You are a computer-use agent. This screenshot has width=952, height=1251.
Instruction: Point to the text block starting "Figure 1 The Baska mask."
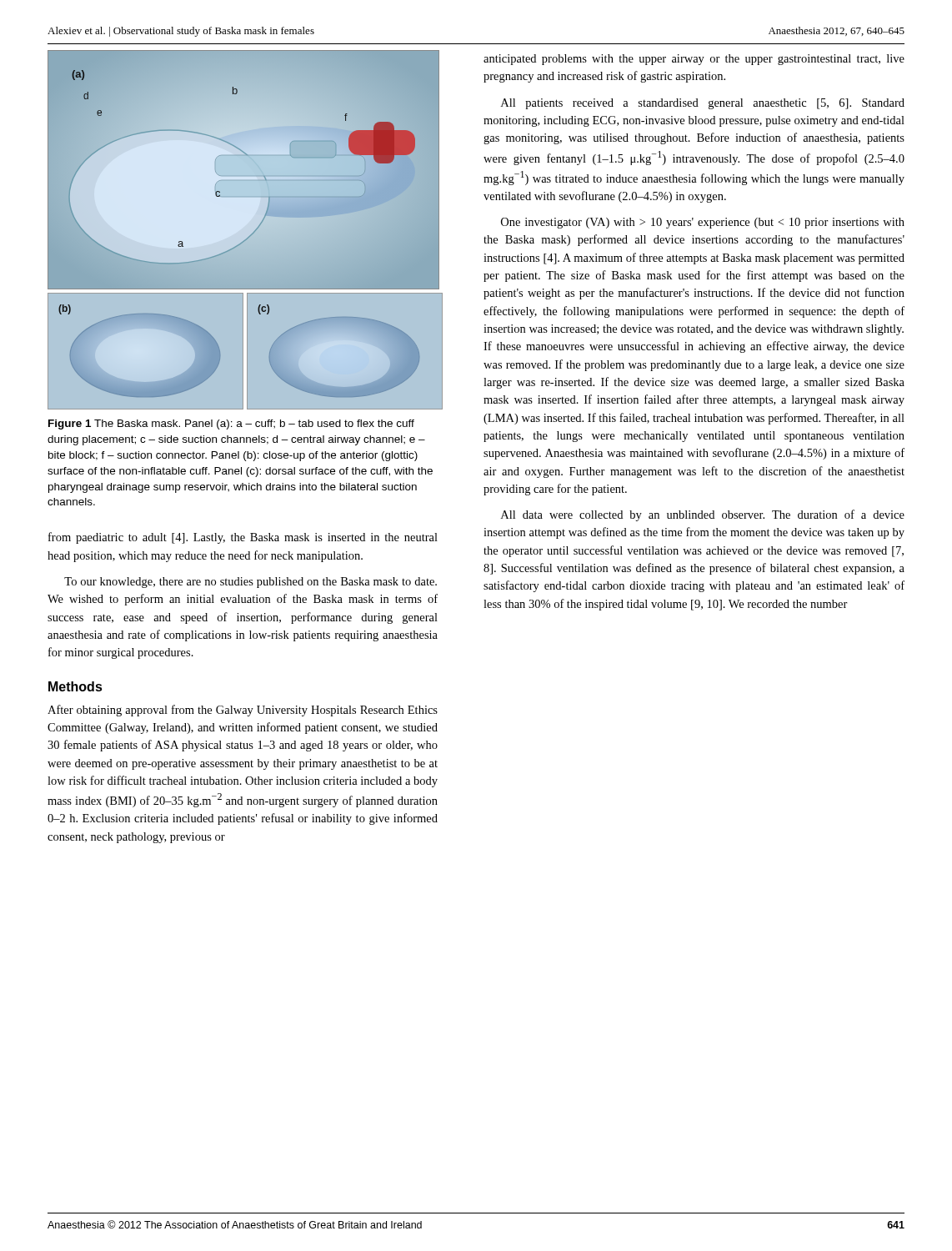tap(240, 463)
